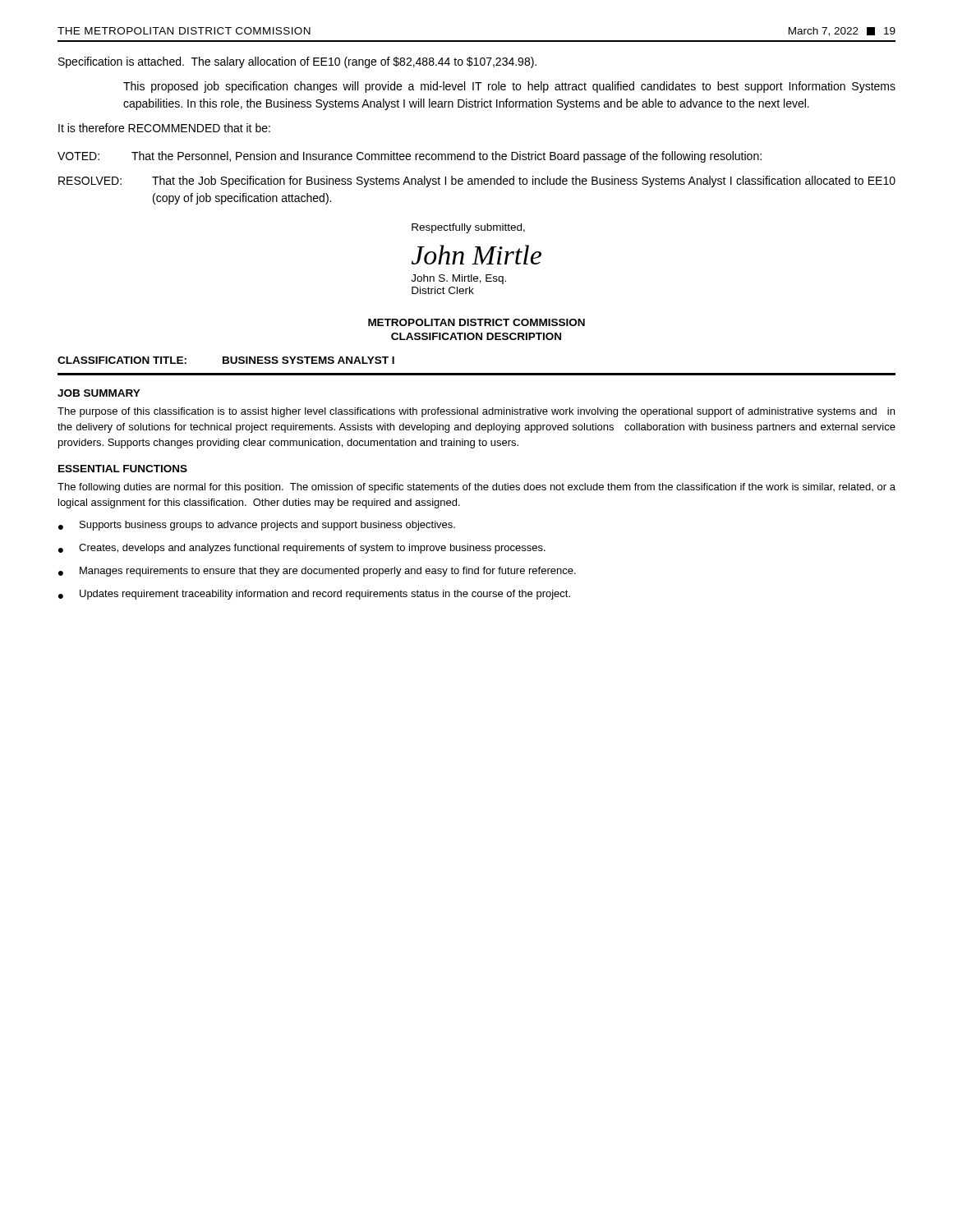This screenshot has height=1232, width=953.
Task: Click where it says "METROPOLITAN DISTRICT COMMISSION"
Action: (476, 323)
